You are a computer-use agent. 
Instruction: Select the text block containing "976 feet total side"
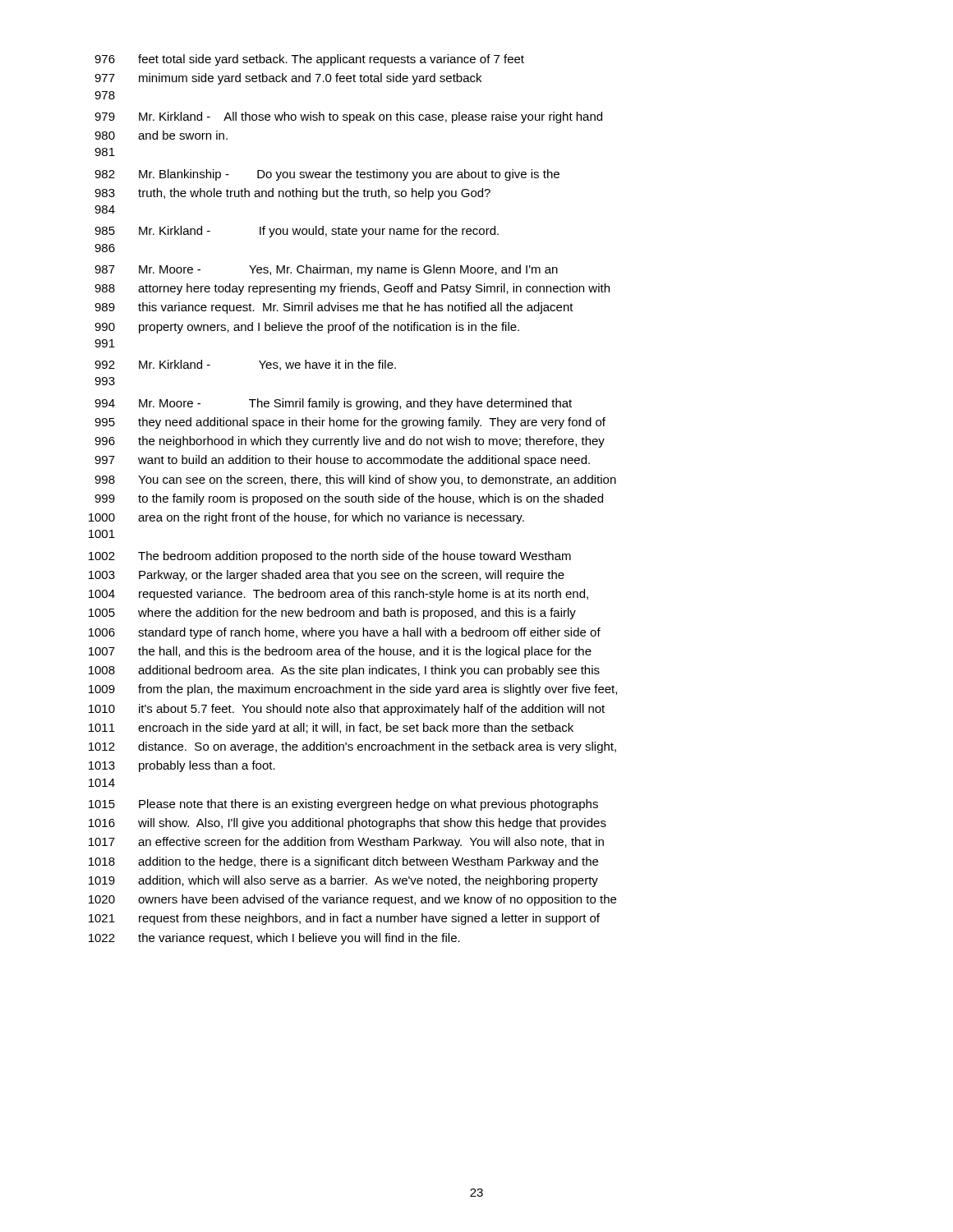pyautogui.click(x=476, y=78)
